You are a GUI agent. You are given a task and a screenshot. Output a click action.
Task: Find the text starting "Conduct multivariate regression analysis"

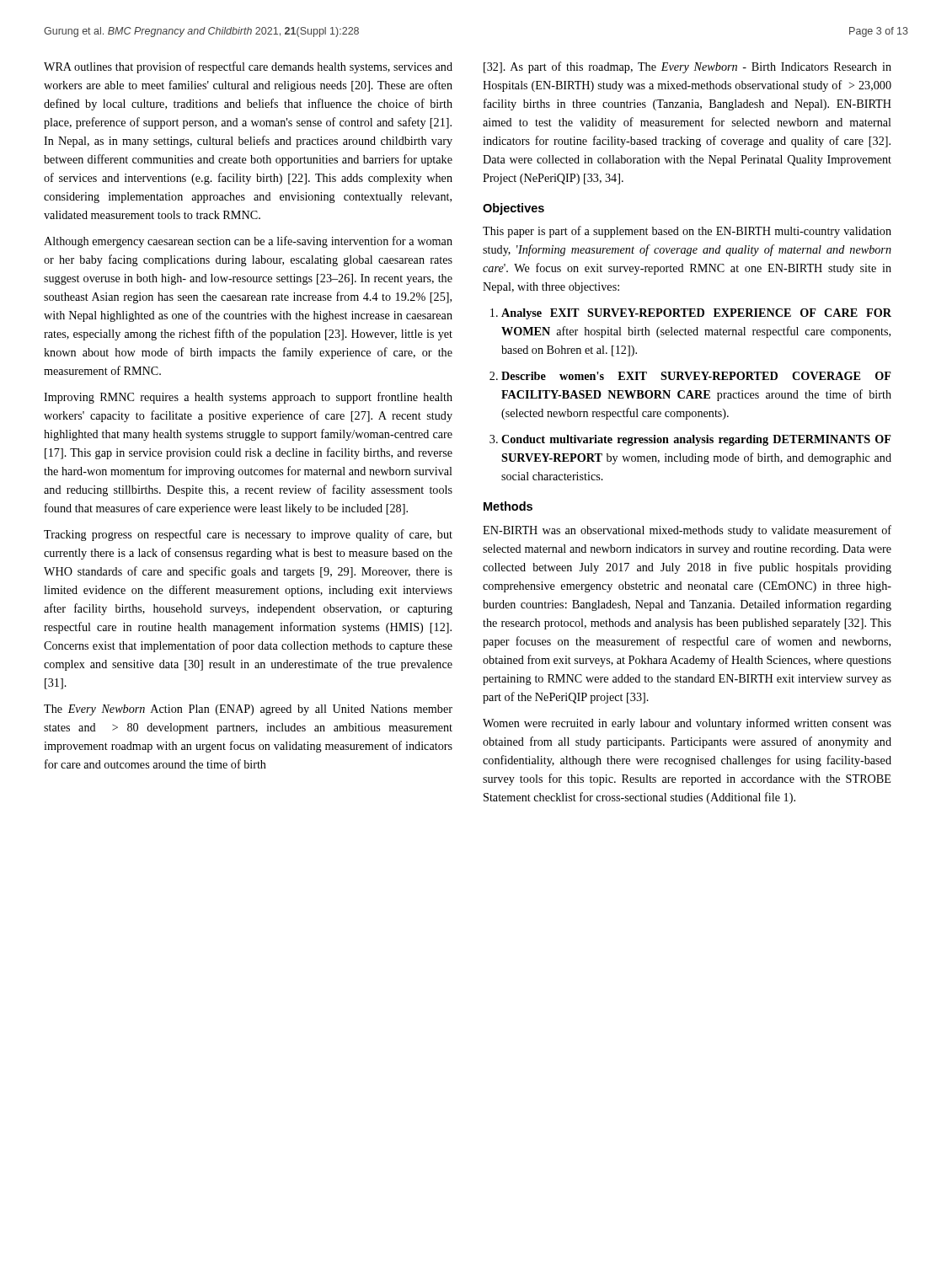(696, 458)
